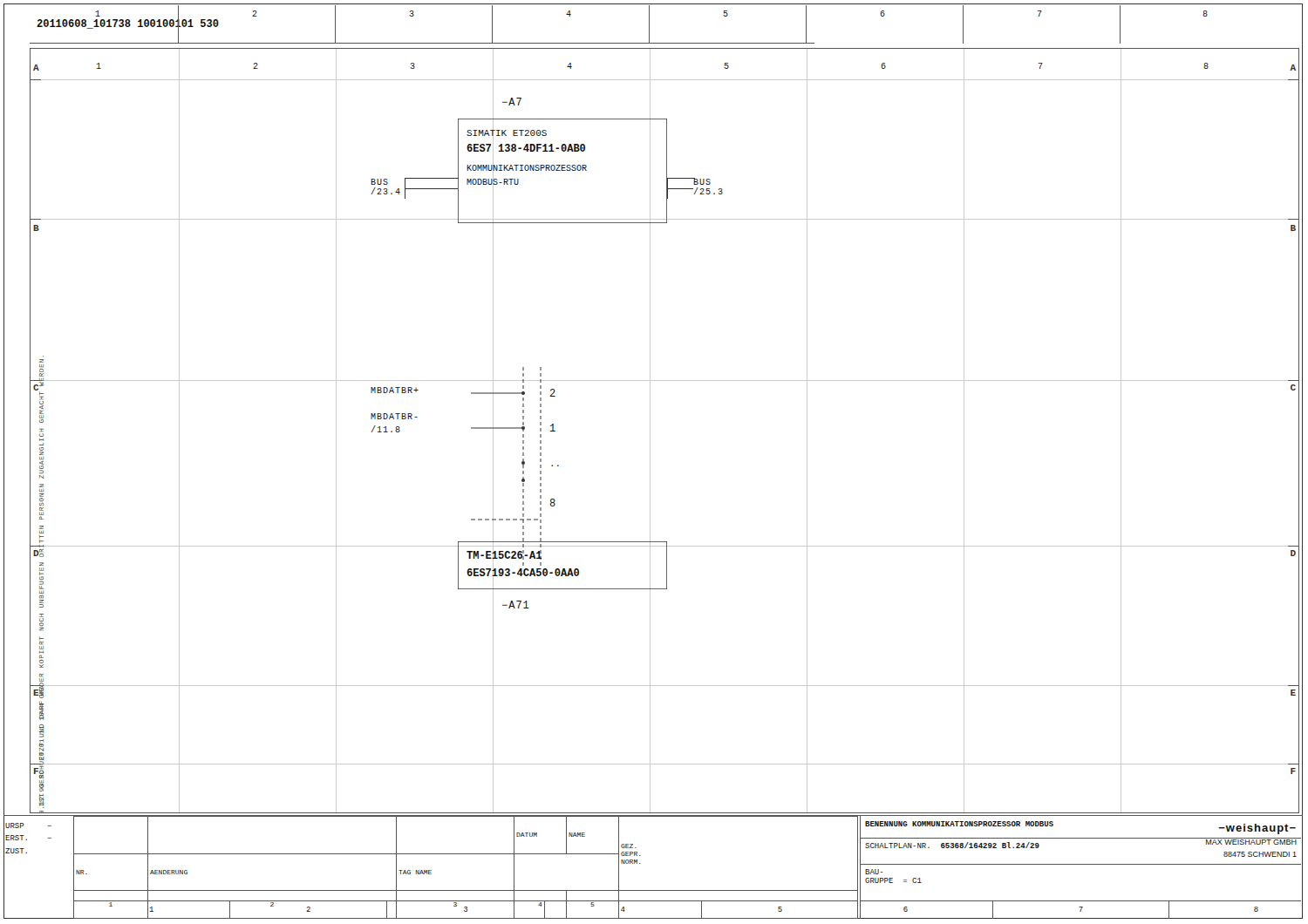1308x924 pixels.
Task: Locate the region starting "60001/000000 10.12.93 RD 20.01.11"
Action: point(41,783)
